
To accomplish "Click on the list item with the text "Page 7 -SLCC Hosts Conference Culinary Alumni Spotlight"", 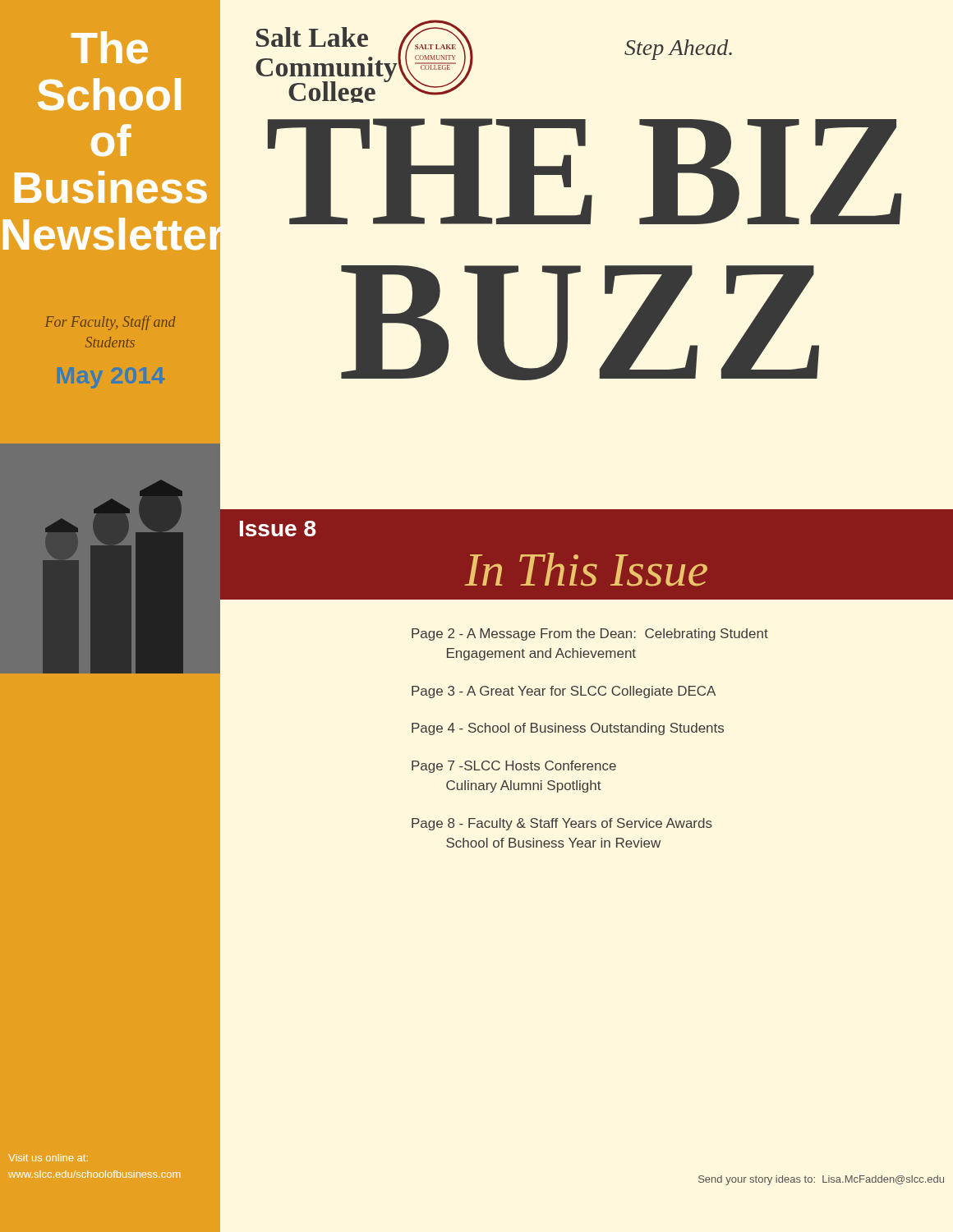I will 514,776.
